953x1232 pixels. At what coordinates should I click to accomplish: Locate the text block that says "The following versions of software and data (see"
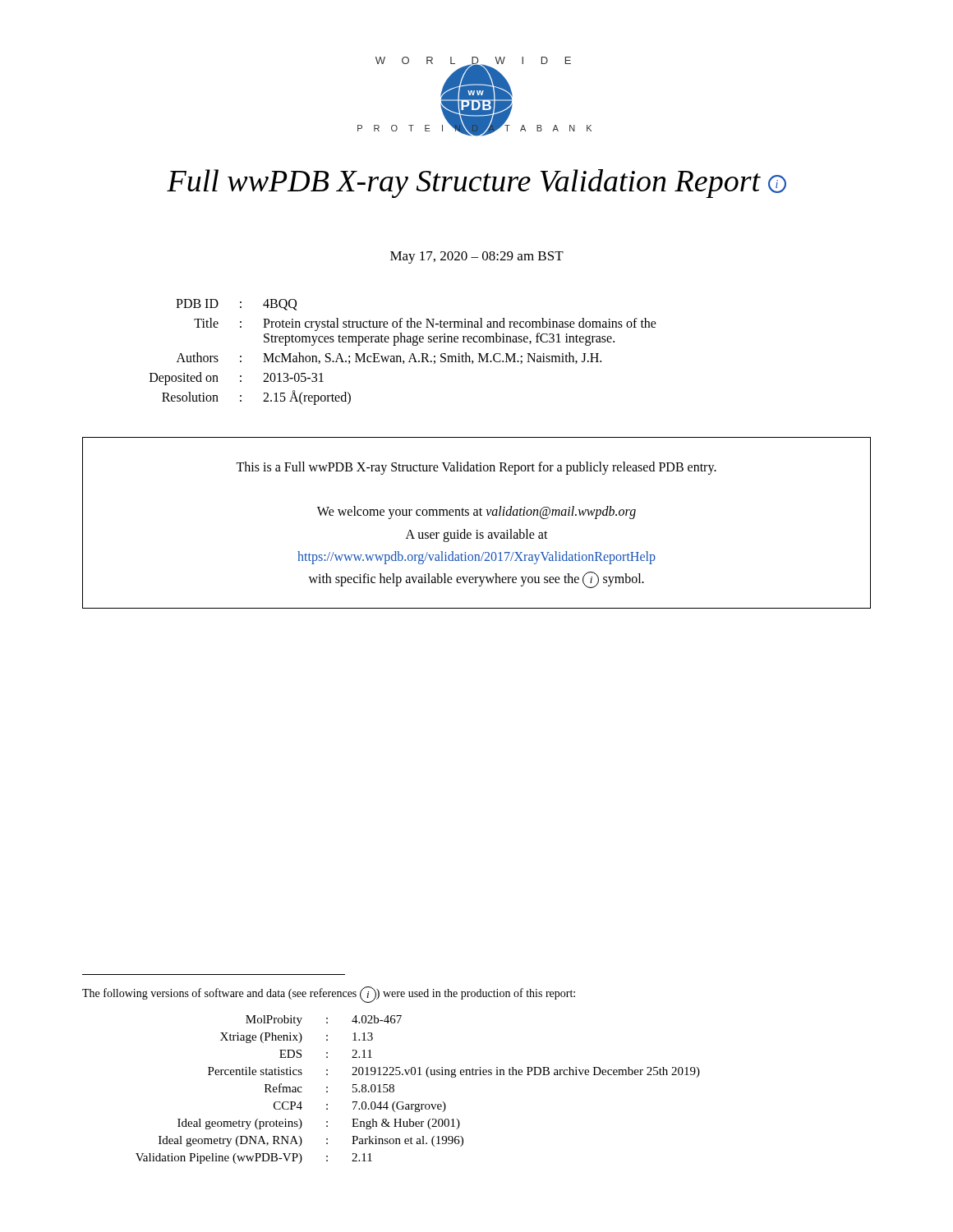pyautogui.click(x=329, y=995)
